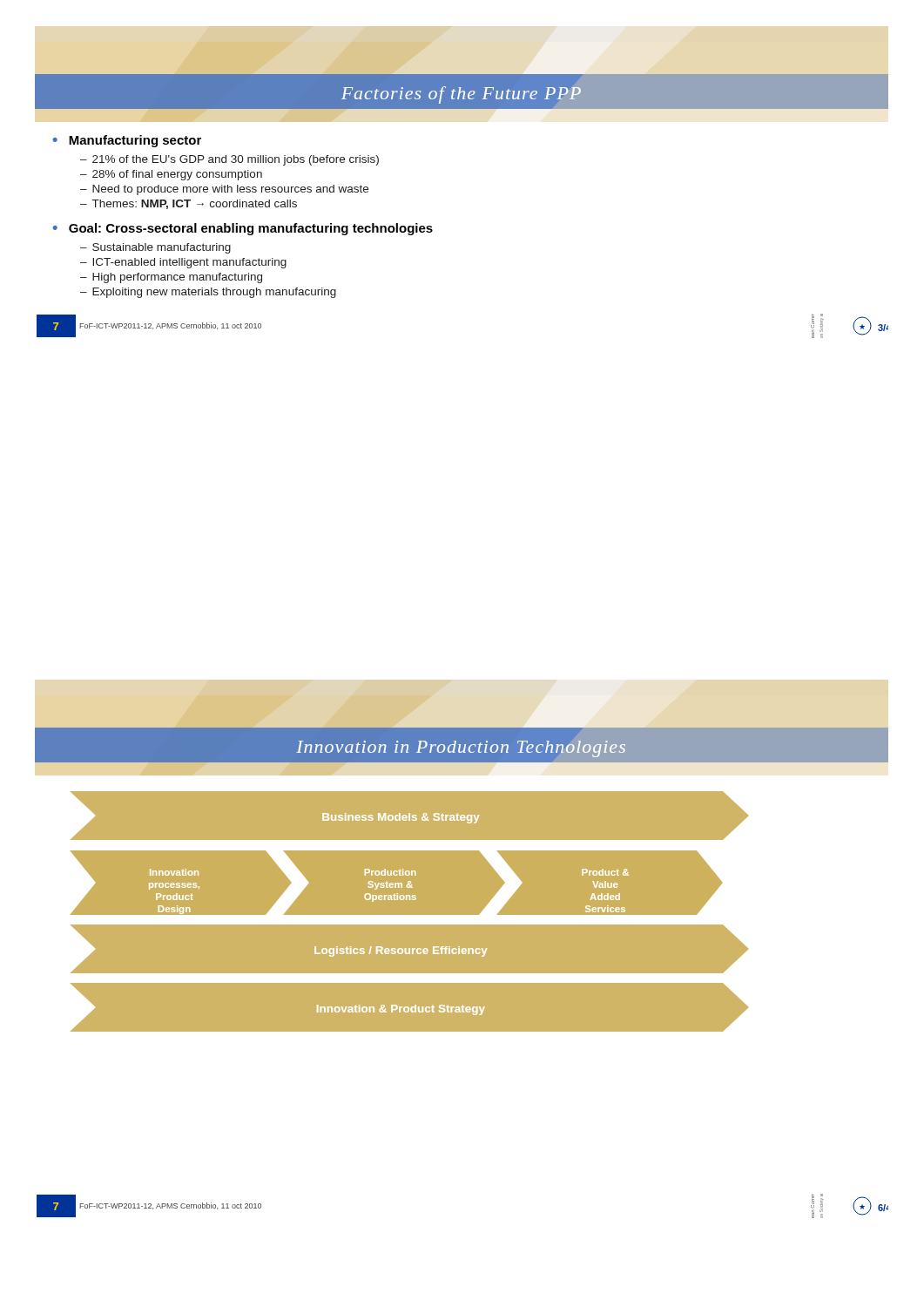Click on the text starting "–Exploiting new materials through manufacuring"
This screenshot has width=924, height=1307.
[x=208, y=291]
